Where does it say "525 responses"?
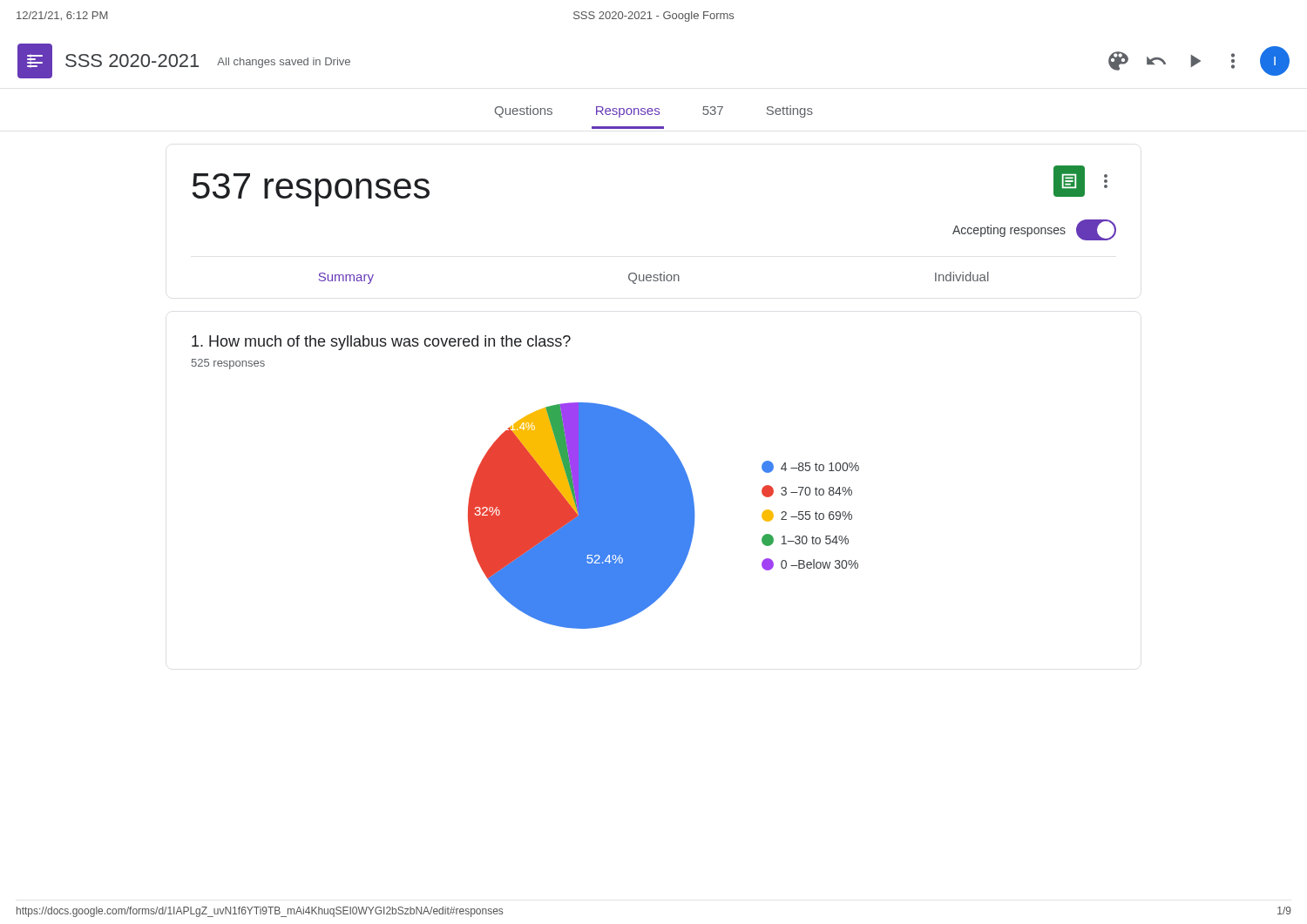Viewport: 1307px width, 924px height. point(228,363)
